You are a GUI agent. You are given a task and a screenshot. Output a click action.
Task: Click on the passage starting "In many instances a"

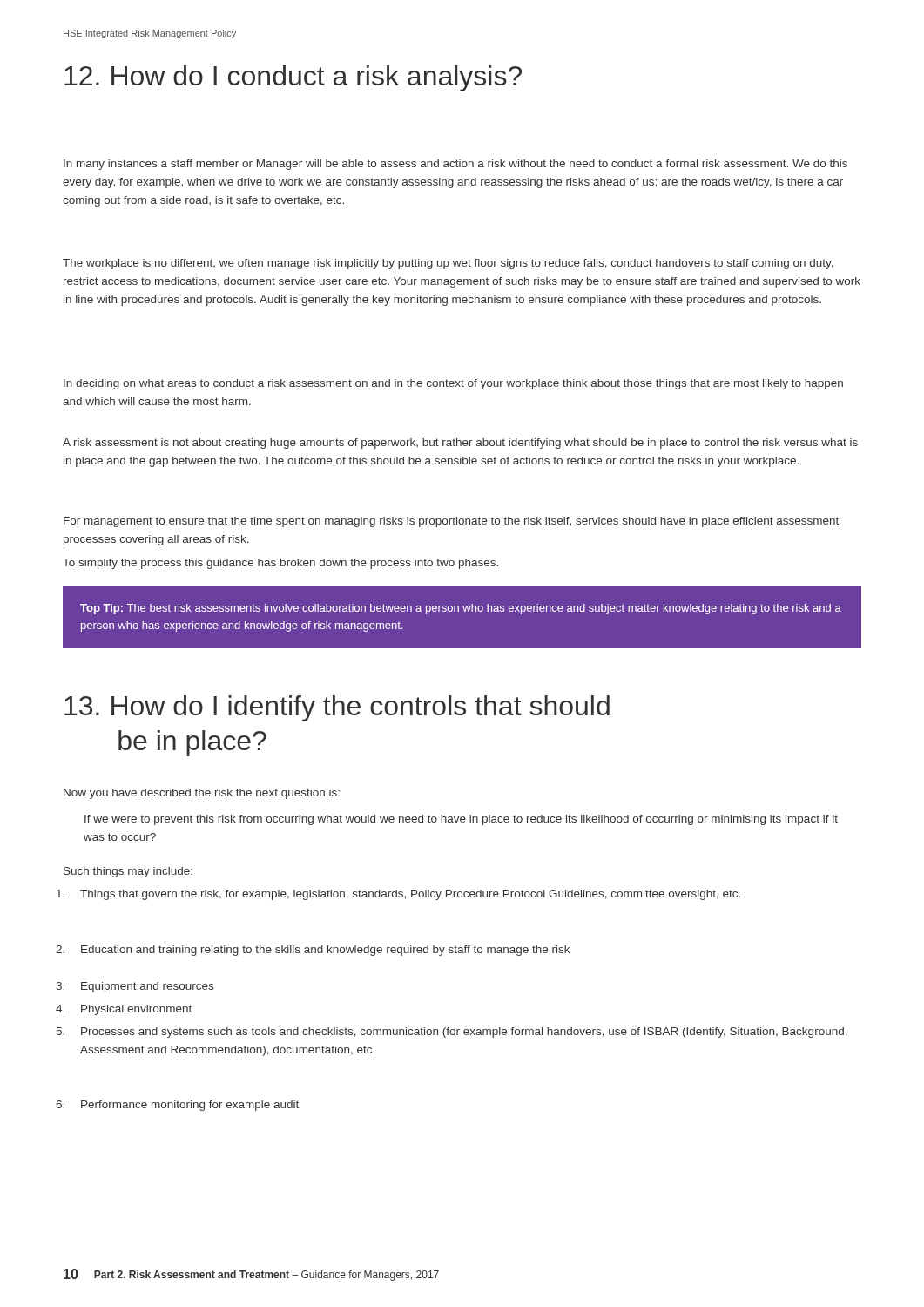(x=455, y=182)
